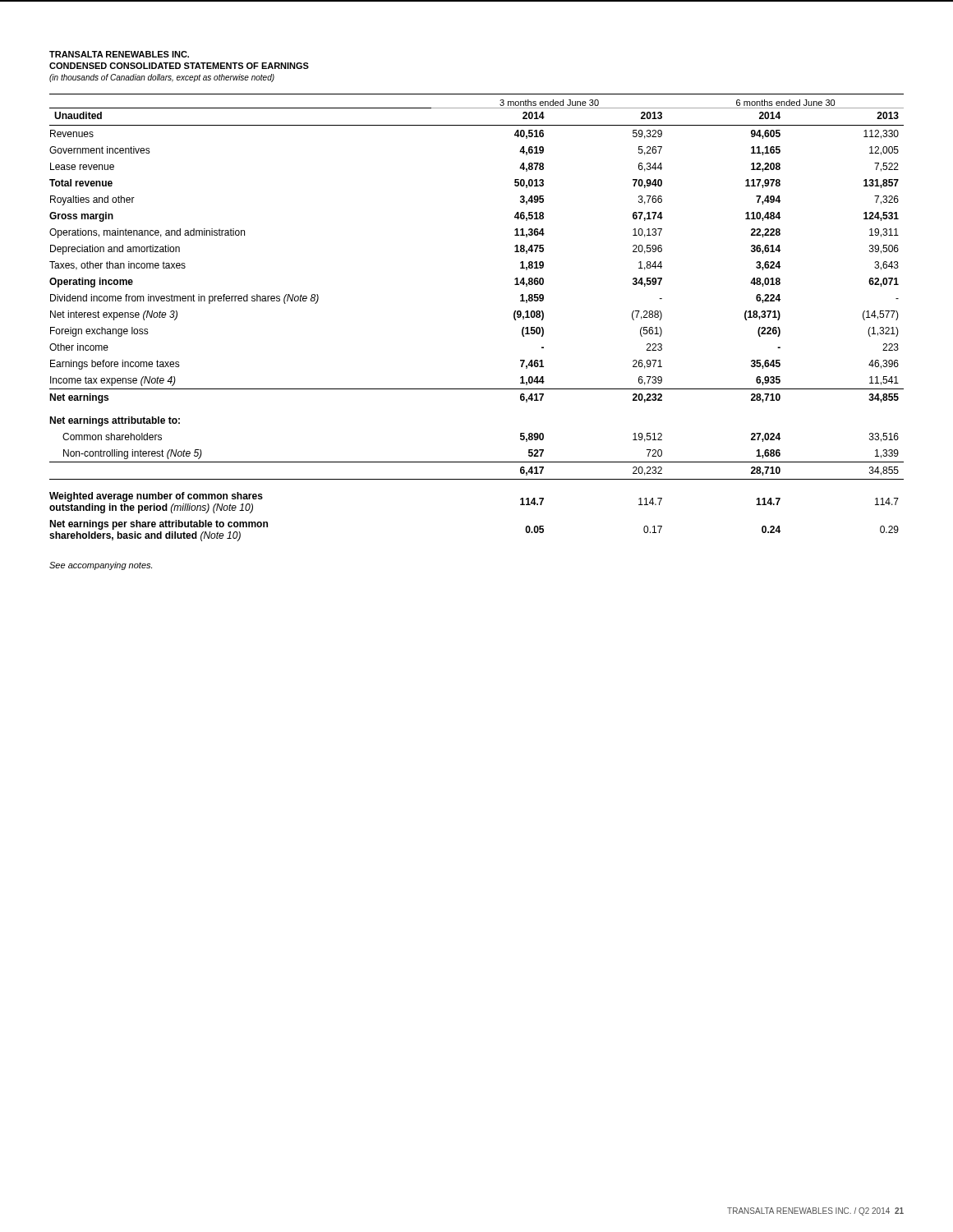The width and height of the screenshot is (953, 1232).
Task: Find a table
Action: tap(476, 319)
